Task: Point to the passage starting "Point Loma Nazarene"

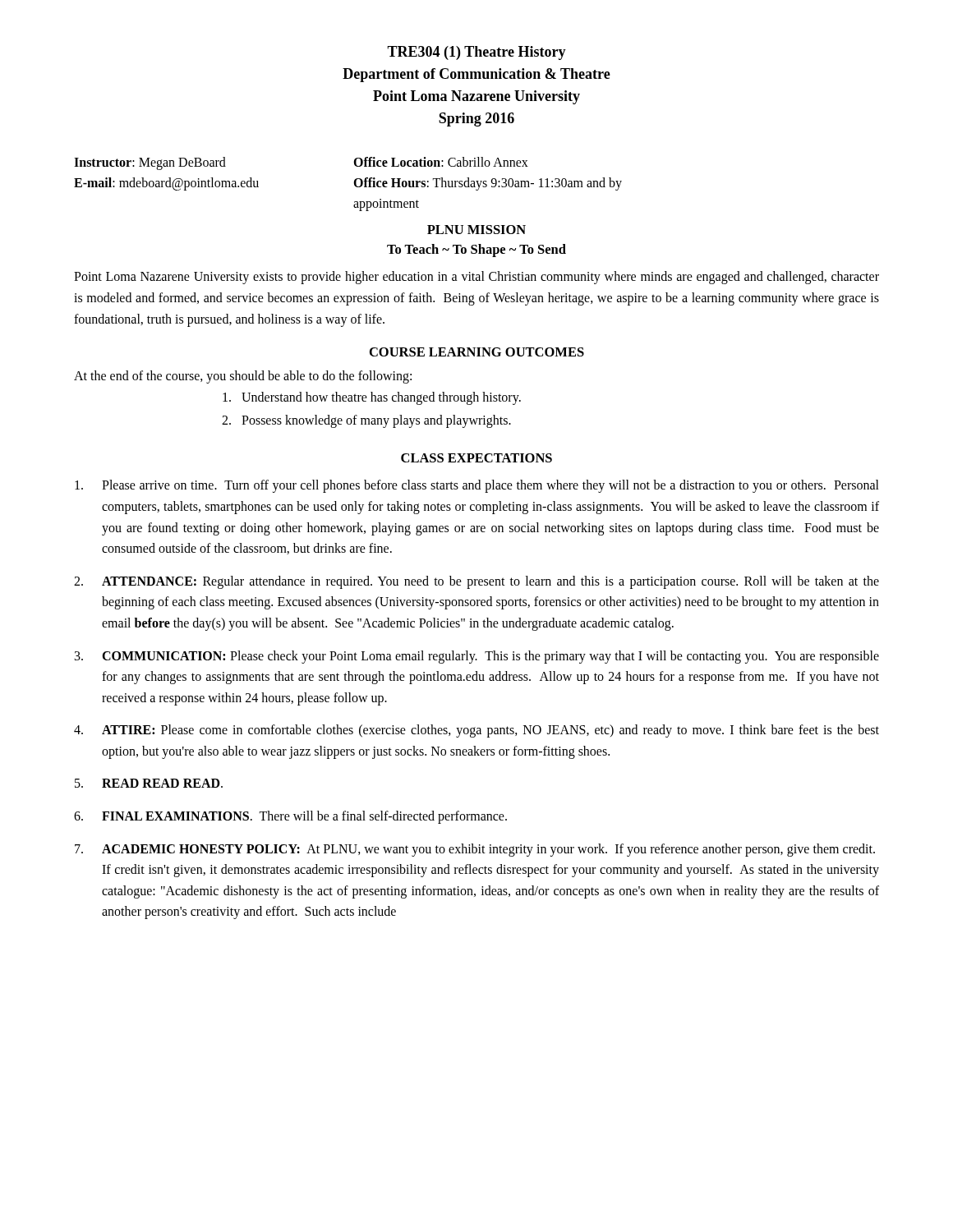Action: pyautogui.click(x=476, y=298)
